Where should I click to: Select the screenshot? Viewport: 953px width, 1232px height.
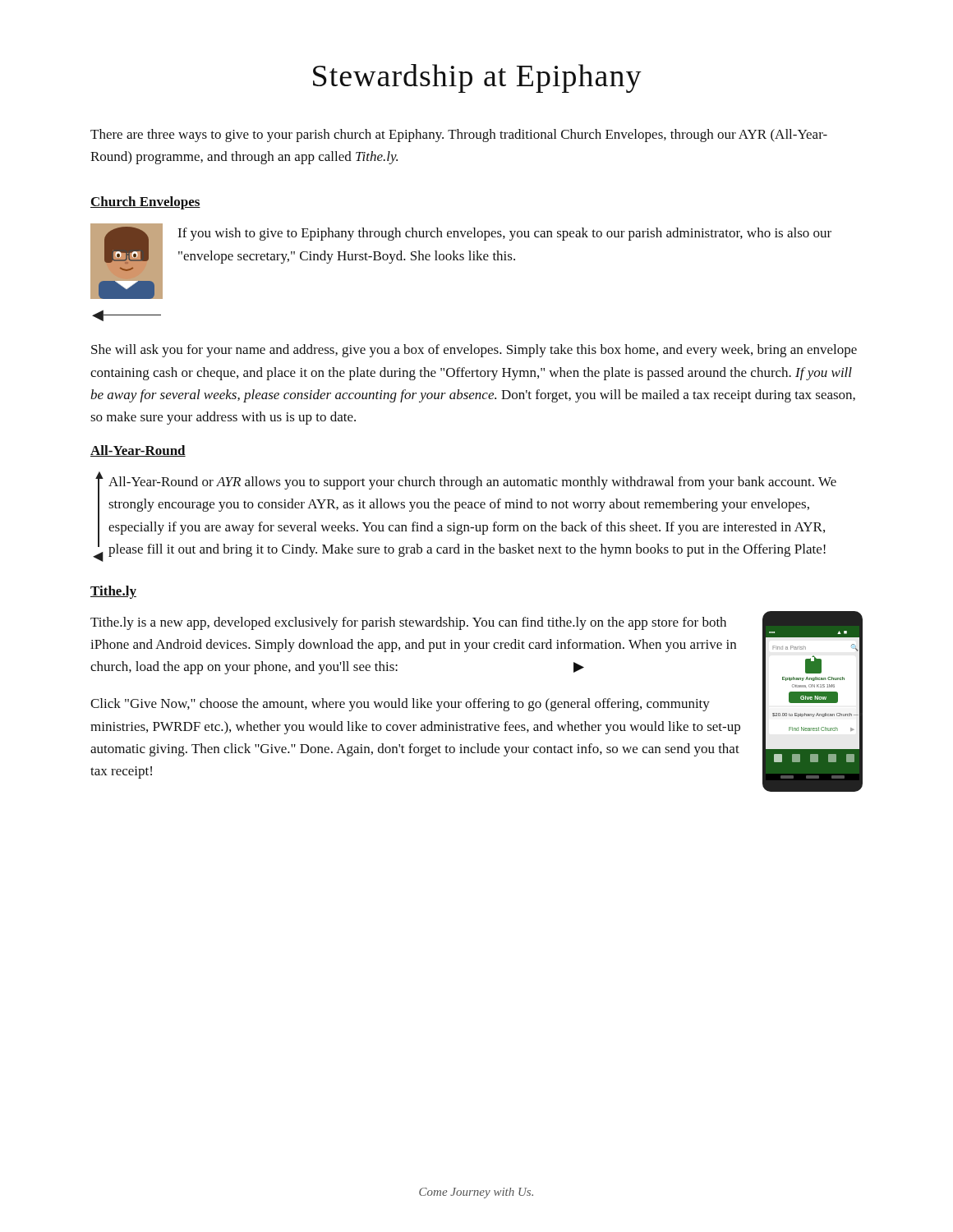click(813, 703)
